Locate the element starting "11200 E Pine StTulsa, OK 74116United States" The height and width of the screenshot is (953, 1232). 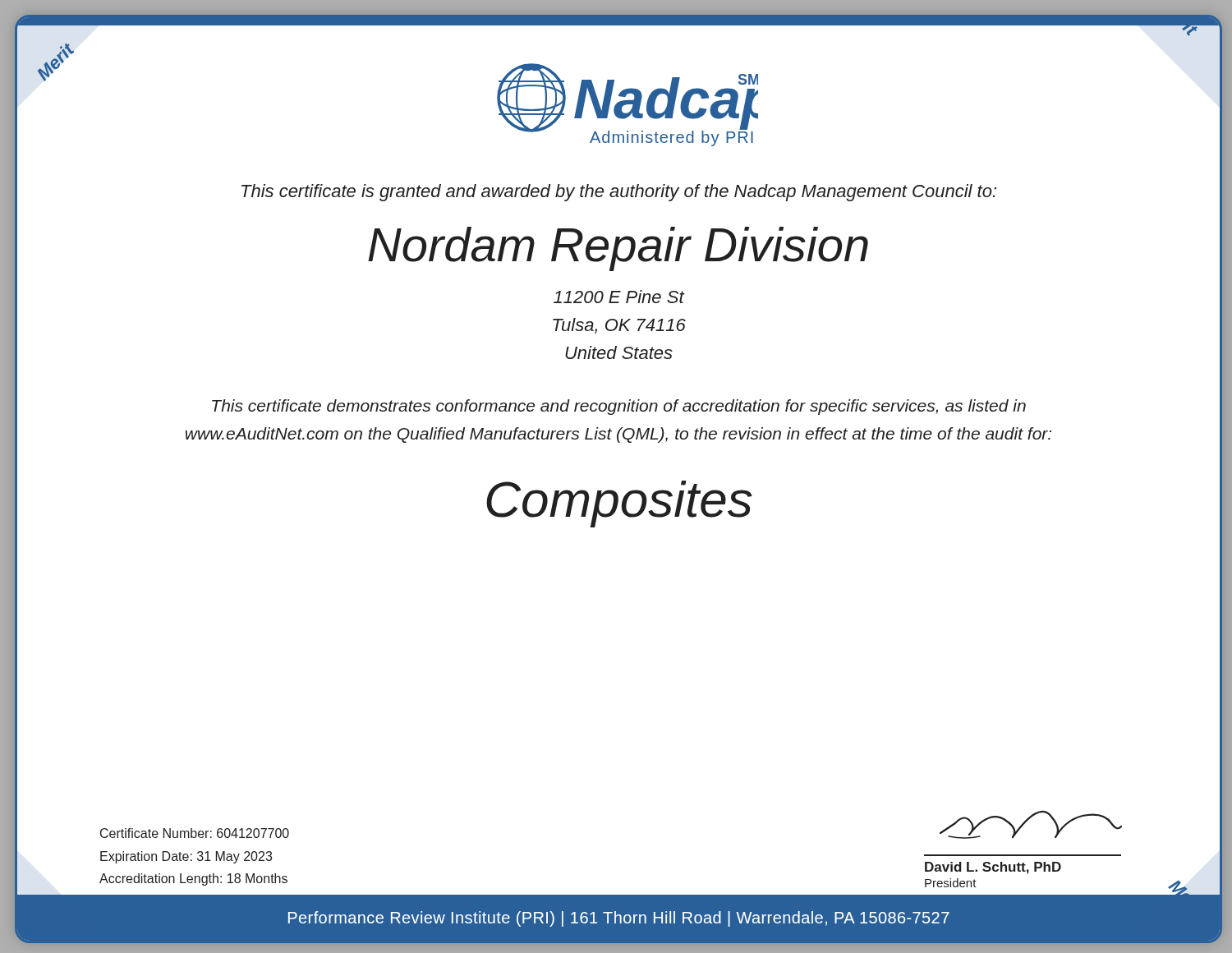(x=618, y=325)
